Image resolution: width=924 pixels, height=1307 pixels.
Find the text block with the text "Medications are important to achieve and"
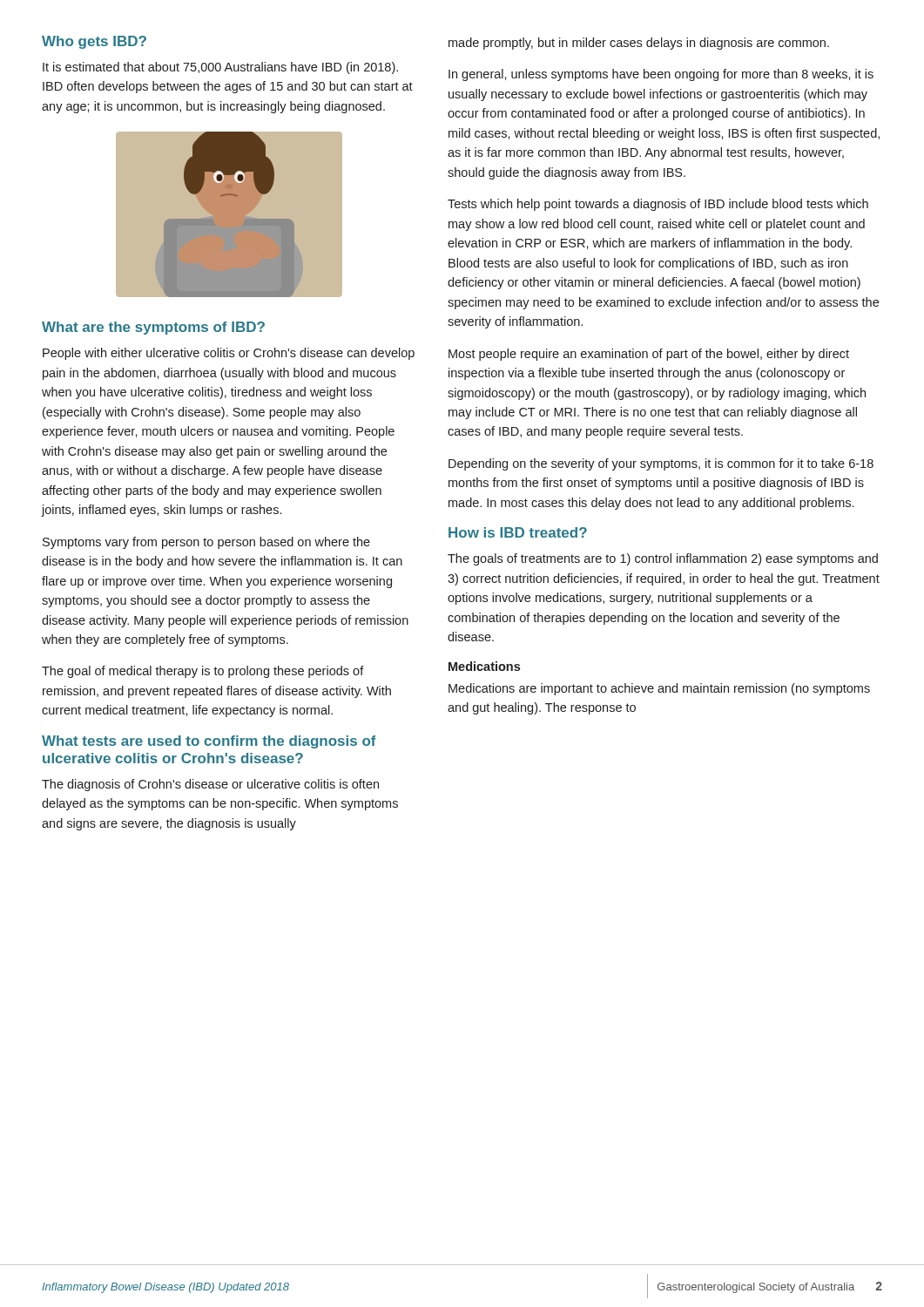tap(659, 698)
